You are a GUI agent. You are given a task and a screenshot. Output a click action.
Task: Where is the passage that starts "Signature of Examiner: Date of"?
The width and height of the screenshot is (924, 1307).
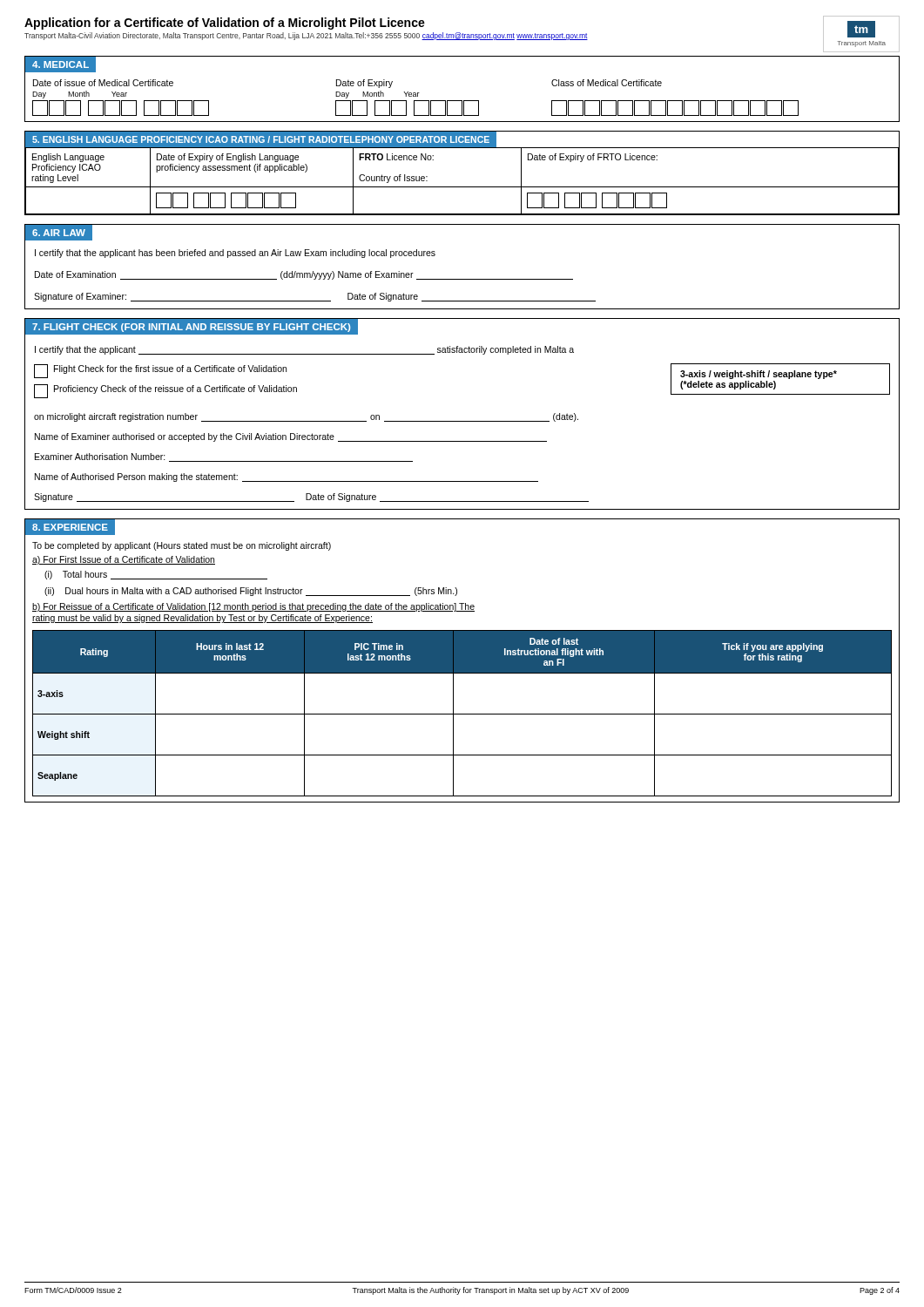pos(315,295)
